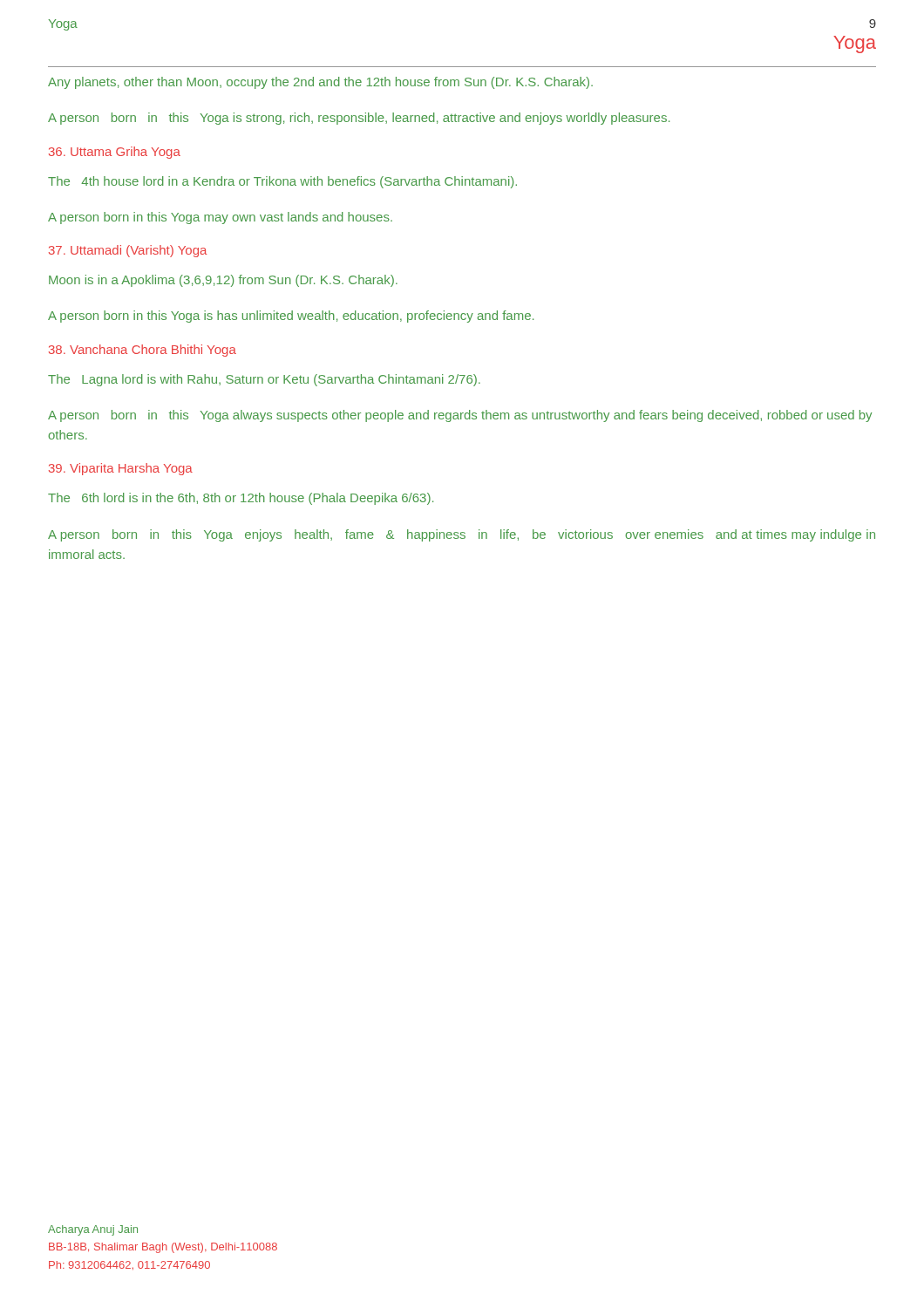Click the passage that begins "A person born in this Yoga enjoys"
The image size is (924, 1308).
pyautogui.click(x=462, y=544)
